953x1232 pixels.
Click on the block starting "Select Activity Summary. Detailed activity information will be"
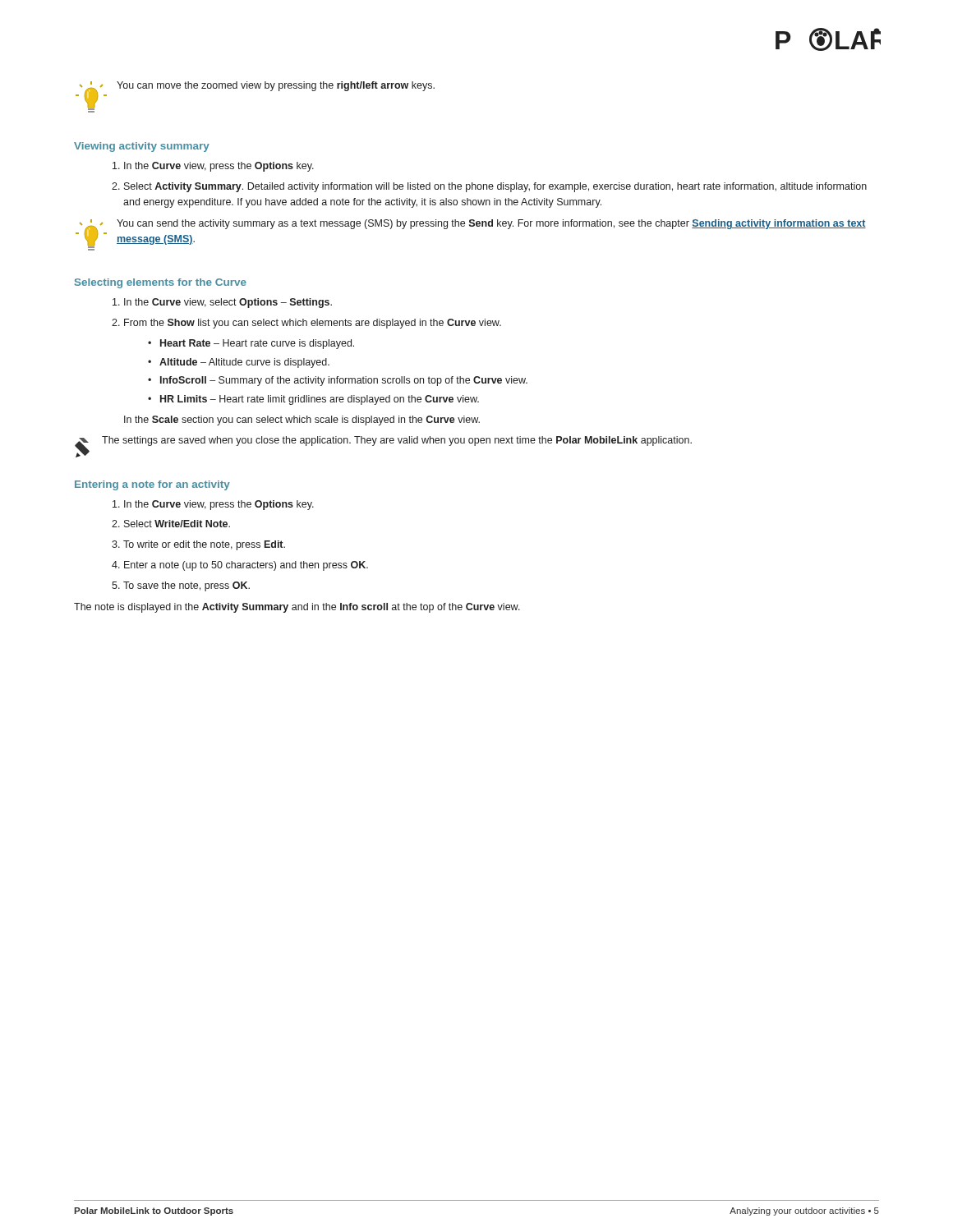(495, 194)
